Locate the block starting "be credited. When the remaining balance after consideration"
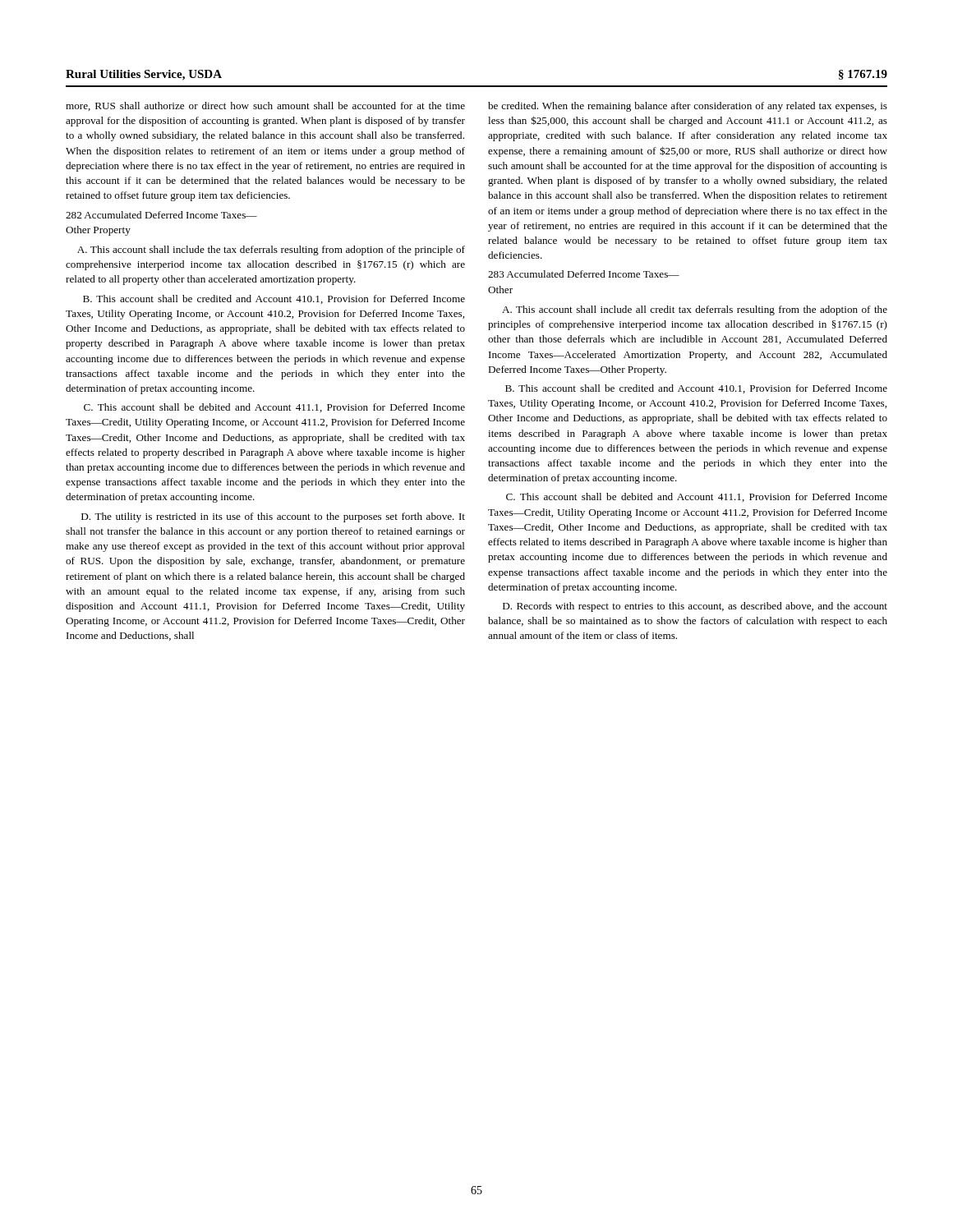Screen dimensions: 1232x953 [x=688, y=181]
